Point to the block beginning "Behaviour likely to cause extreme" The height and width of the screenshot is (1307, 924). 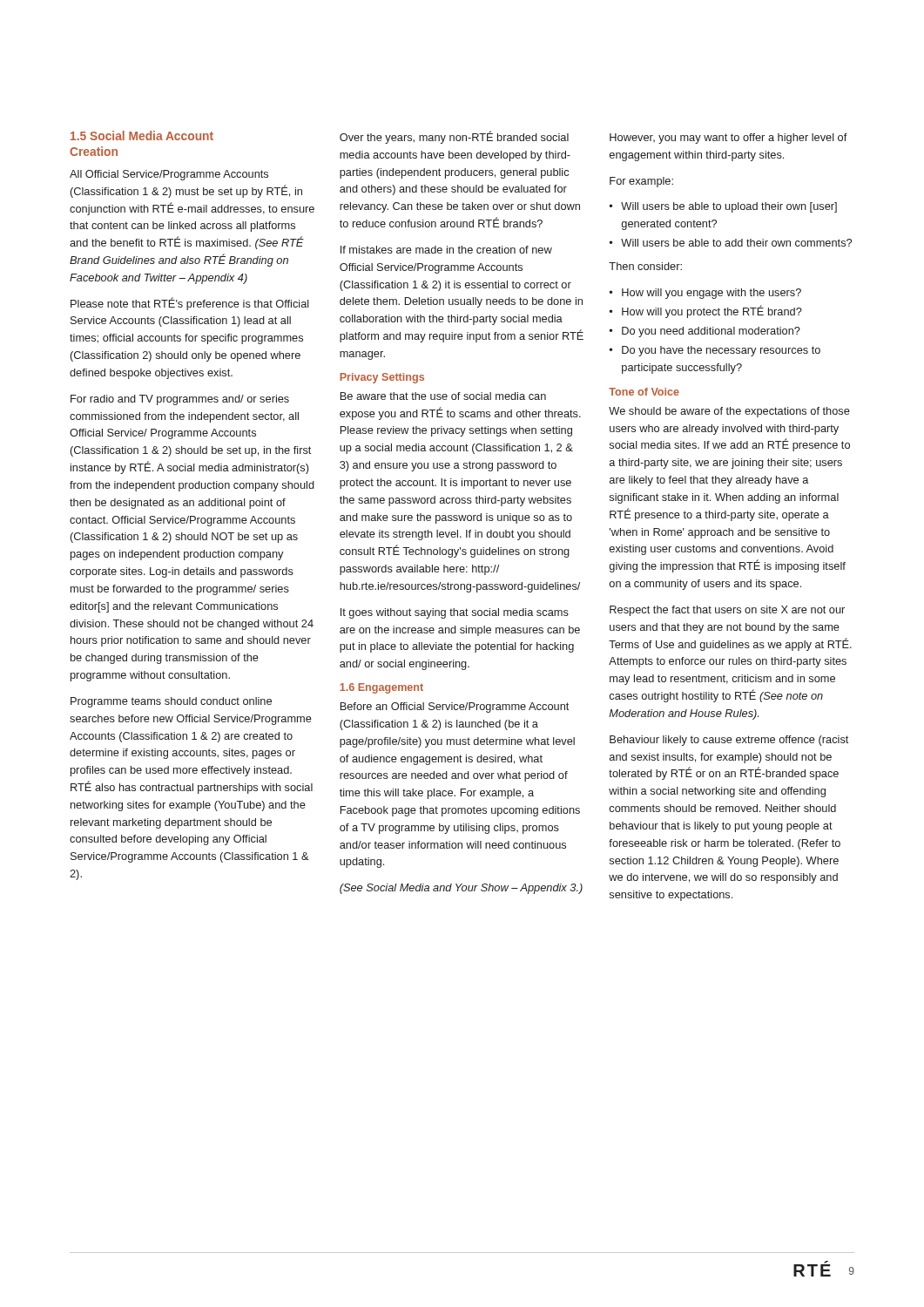[729, 817]
